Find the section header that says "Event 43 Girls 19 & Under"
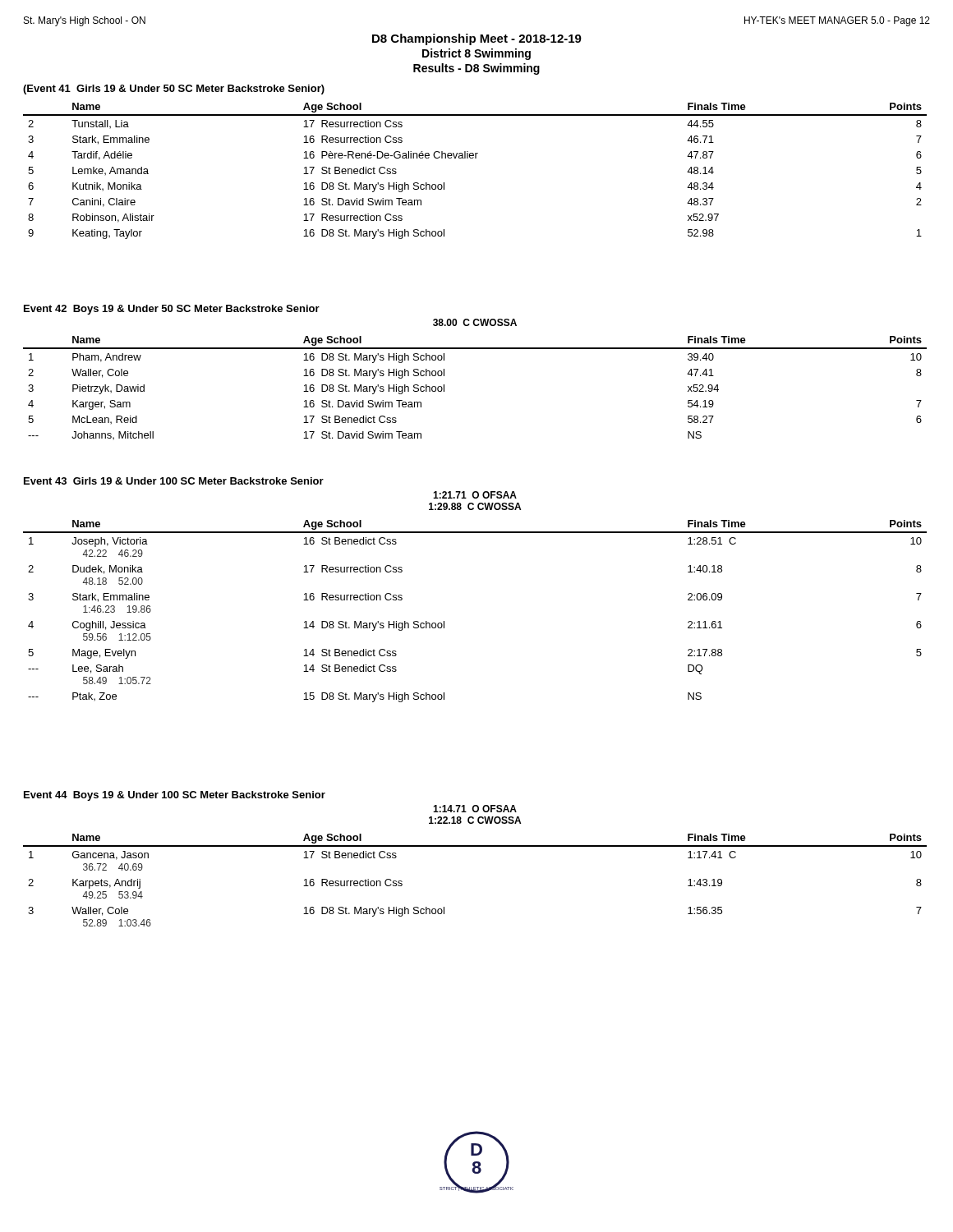 pos(173,481)
